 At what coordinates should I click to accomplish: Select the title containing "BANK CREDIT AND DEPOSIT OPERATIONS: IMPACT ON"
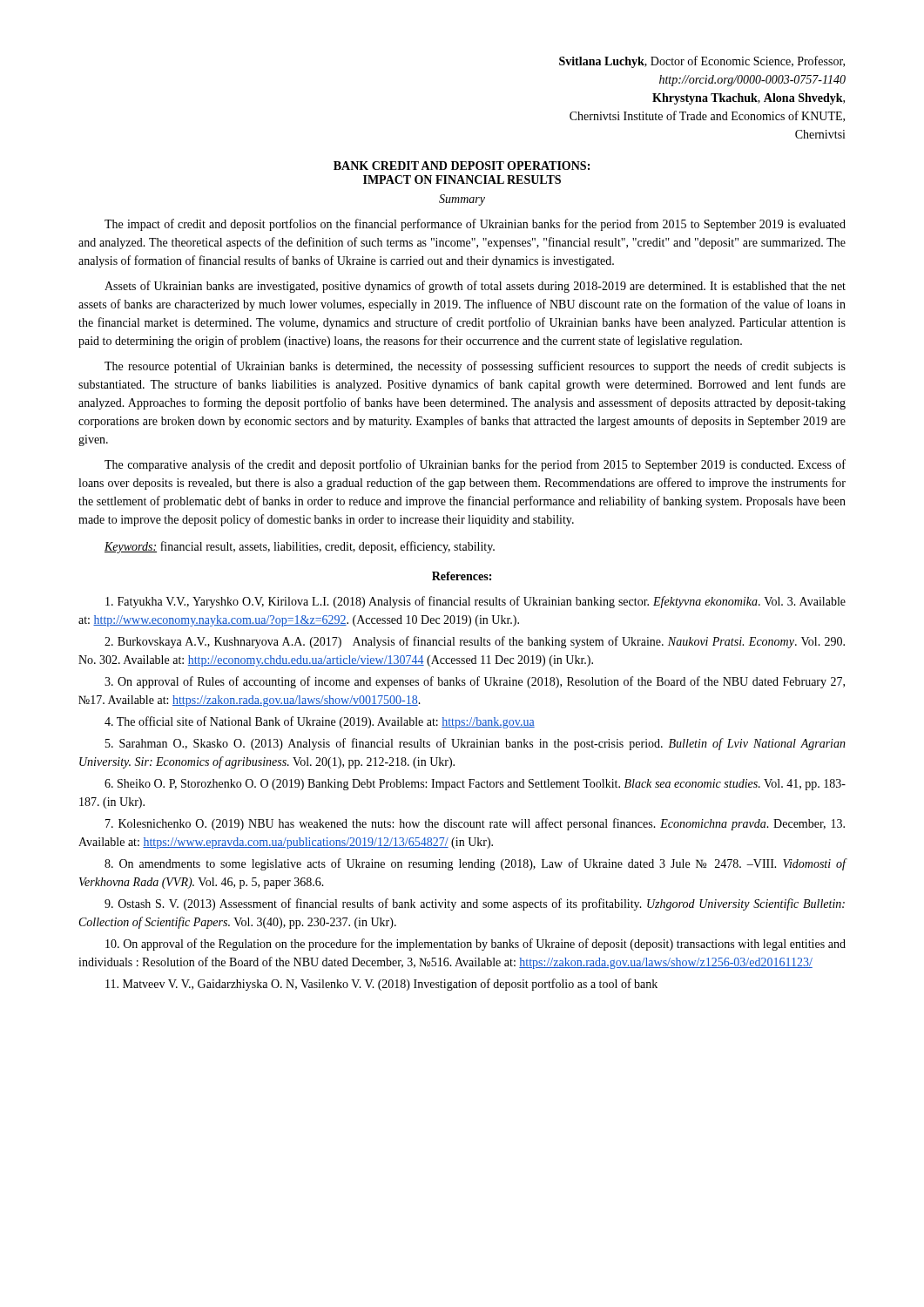click(x=462, y=173)
